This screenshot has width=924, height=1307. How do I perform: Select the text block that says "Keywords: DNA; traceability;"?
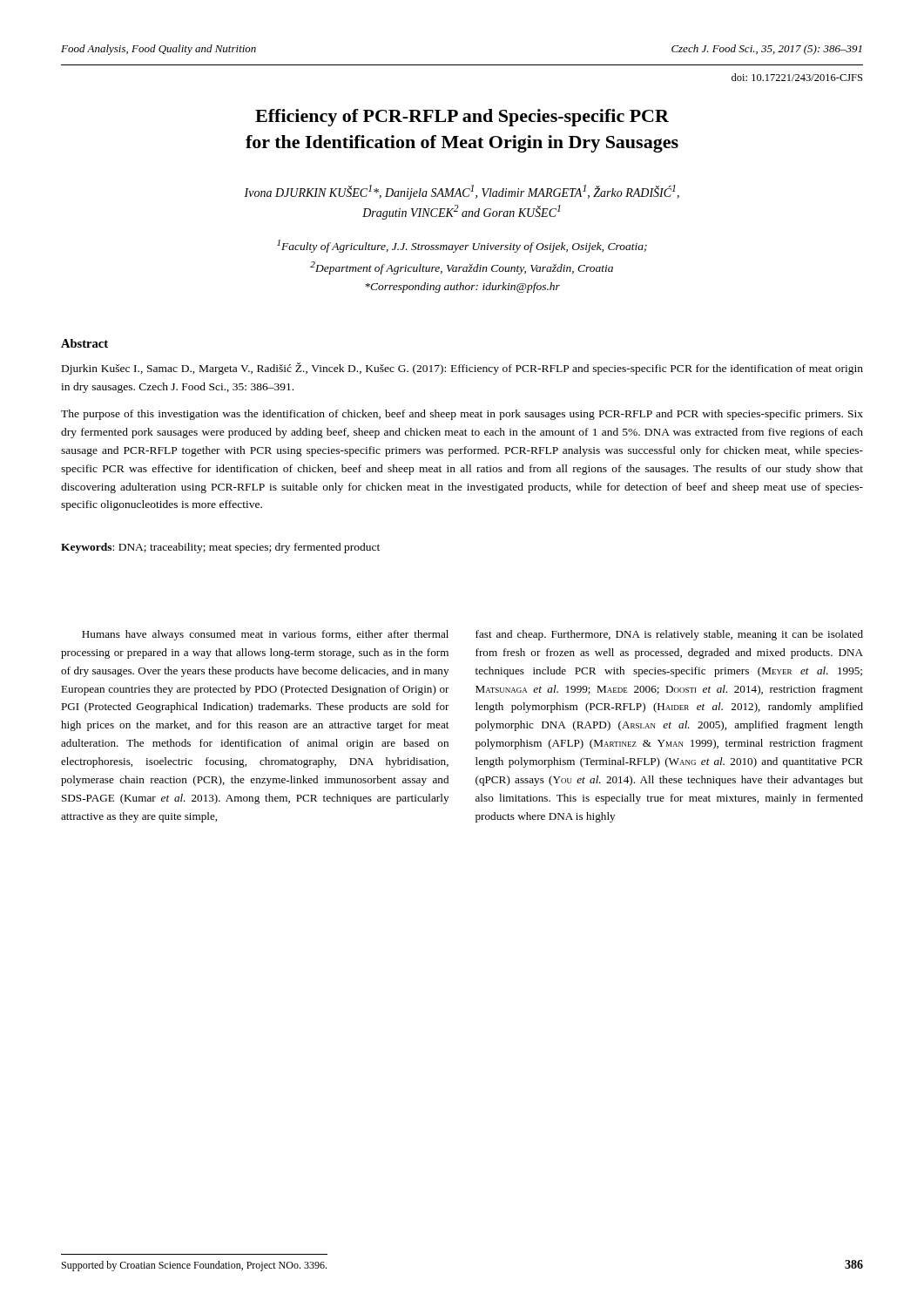point(220,548)
